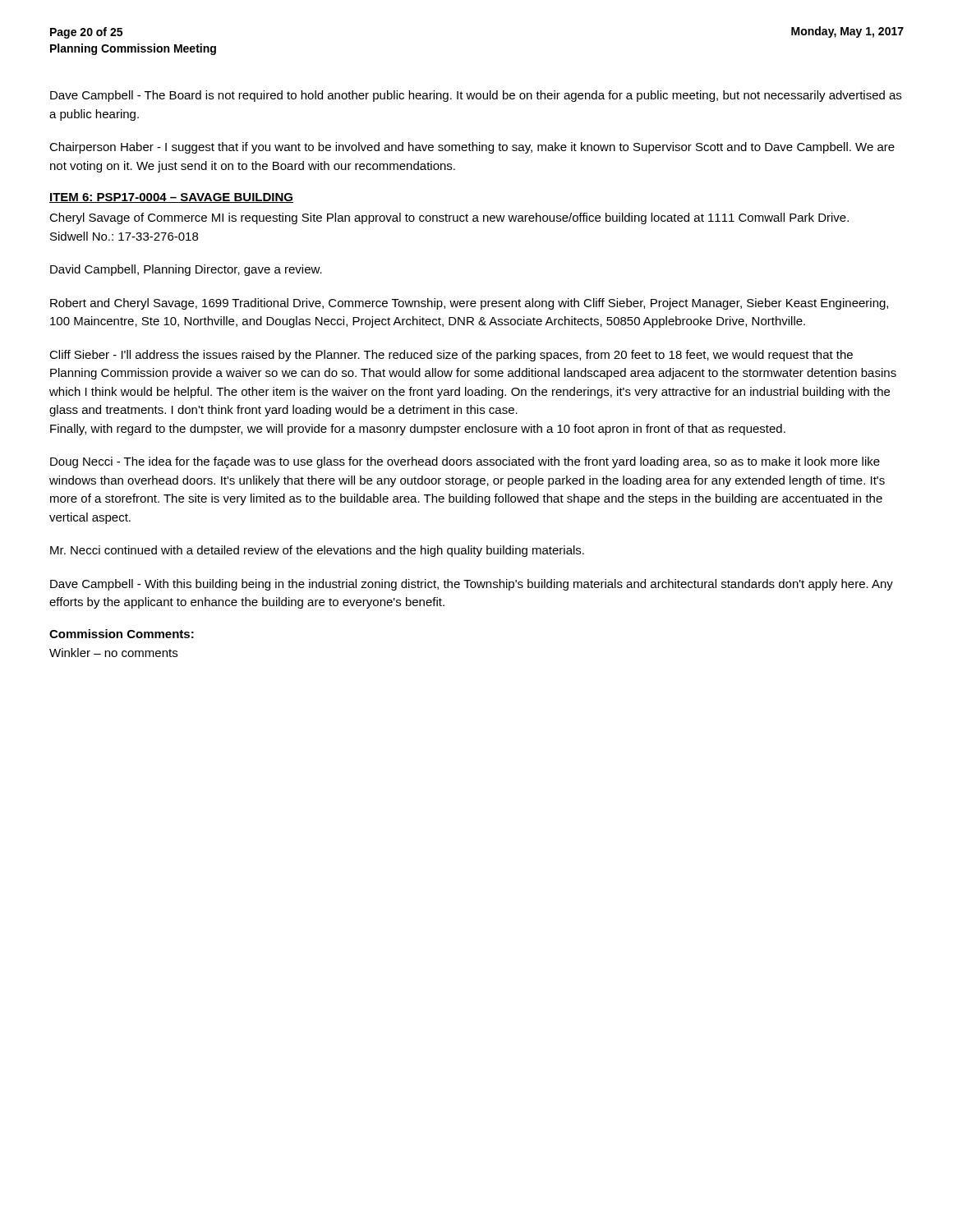The image size is (953, 1232).
Task: Select the region starting "Commission Comments:"
Action: tap(122, 633)
